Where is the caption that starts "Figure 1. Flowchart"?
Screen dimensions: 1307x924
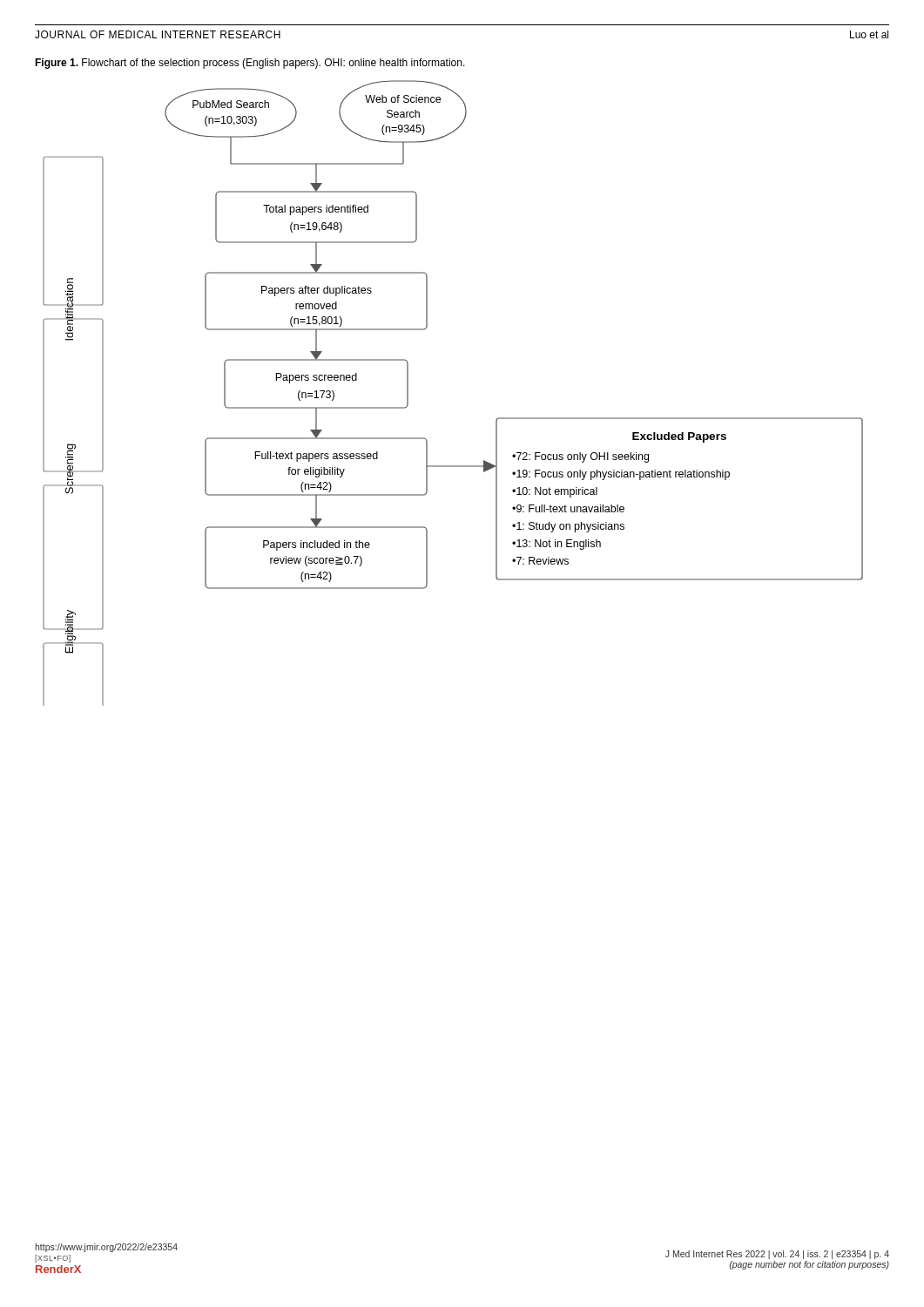click(x=250, y=63)
